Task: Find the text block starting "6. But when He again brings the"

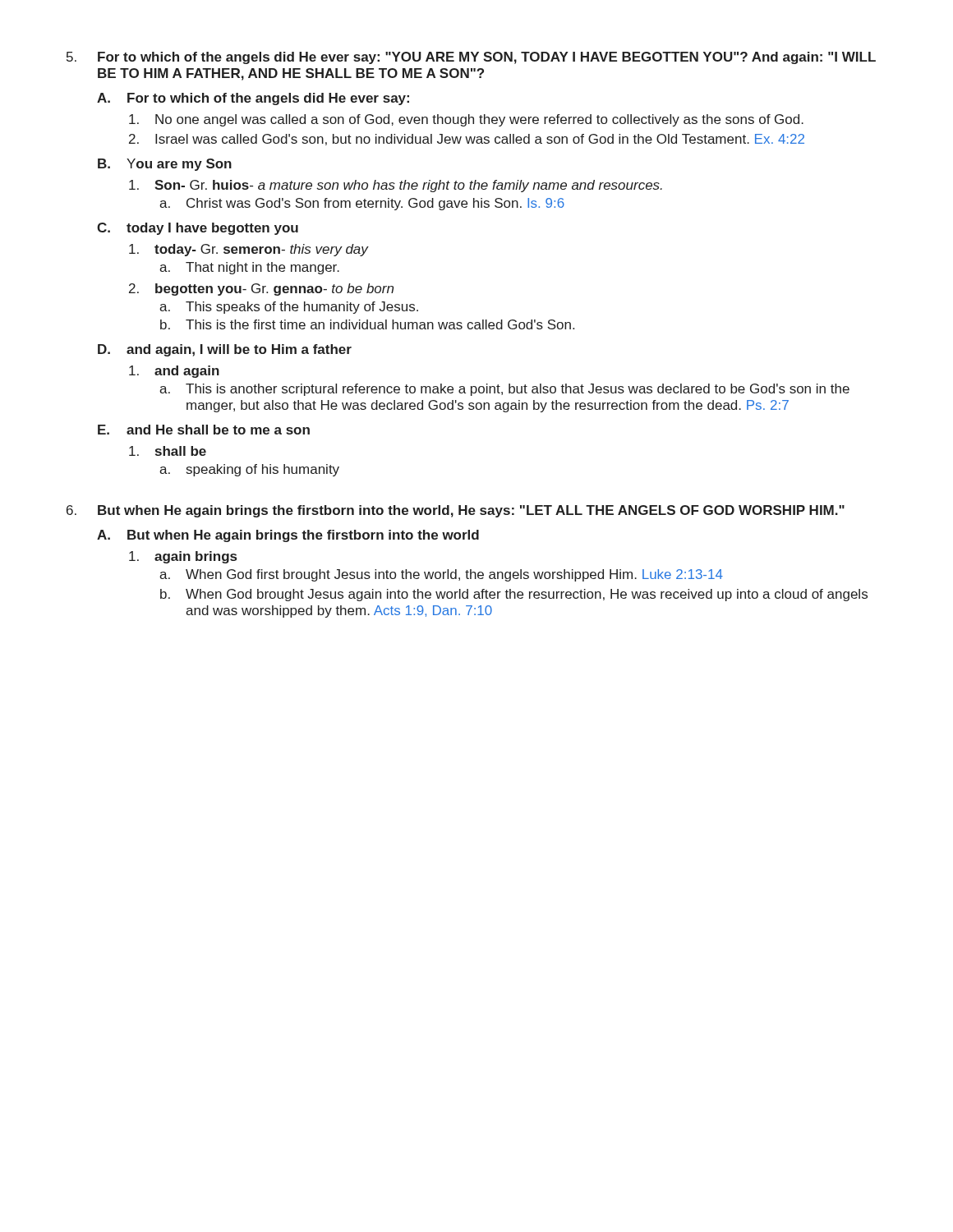Action: click(x=455, y=511)
